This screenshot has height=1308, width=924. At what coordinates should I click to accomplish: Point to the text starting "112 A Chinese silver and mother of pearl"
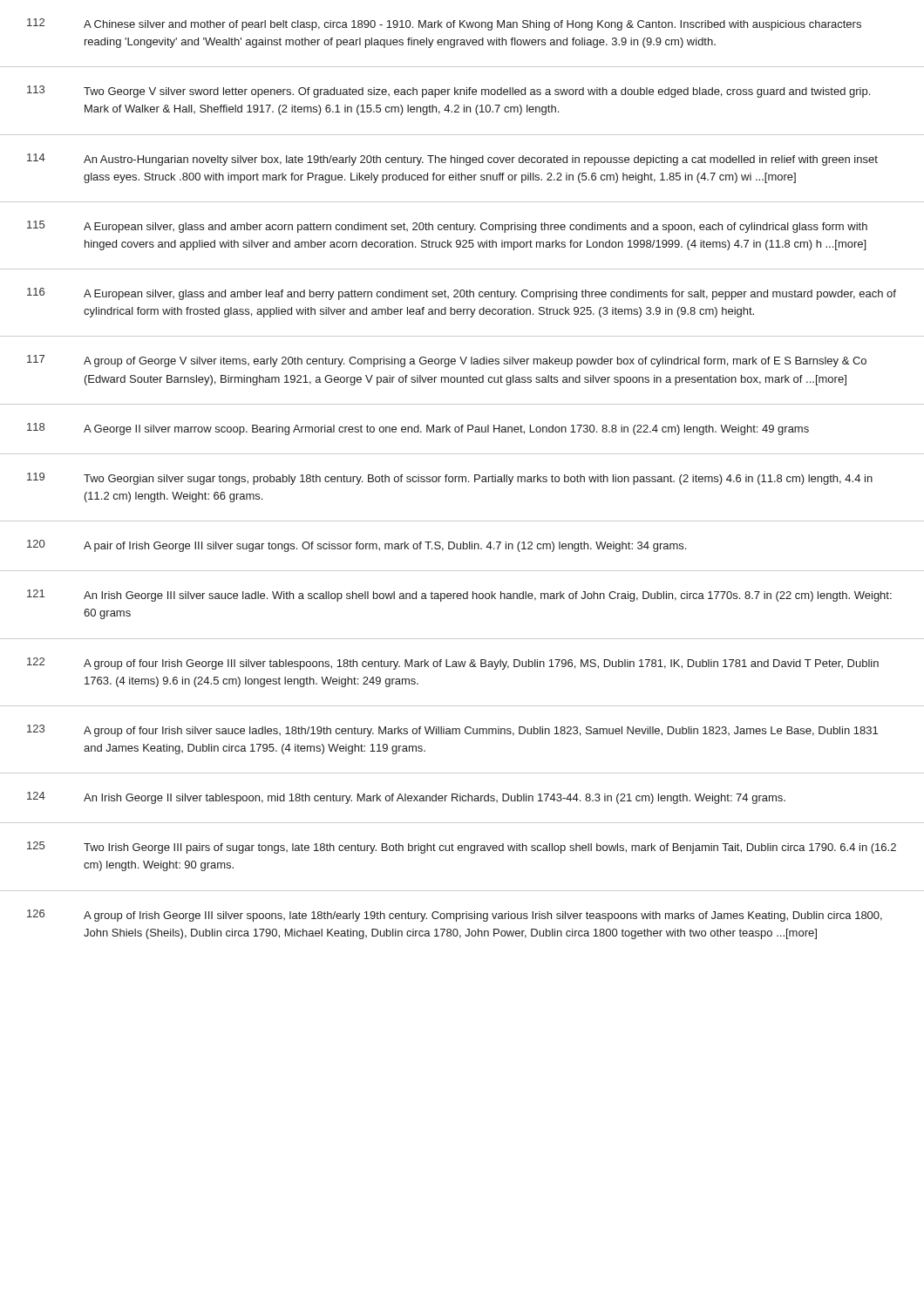[x=462, y=33]
